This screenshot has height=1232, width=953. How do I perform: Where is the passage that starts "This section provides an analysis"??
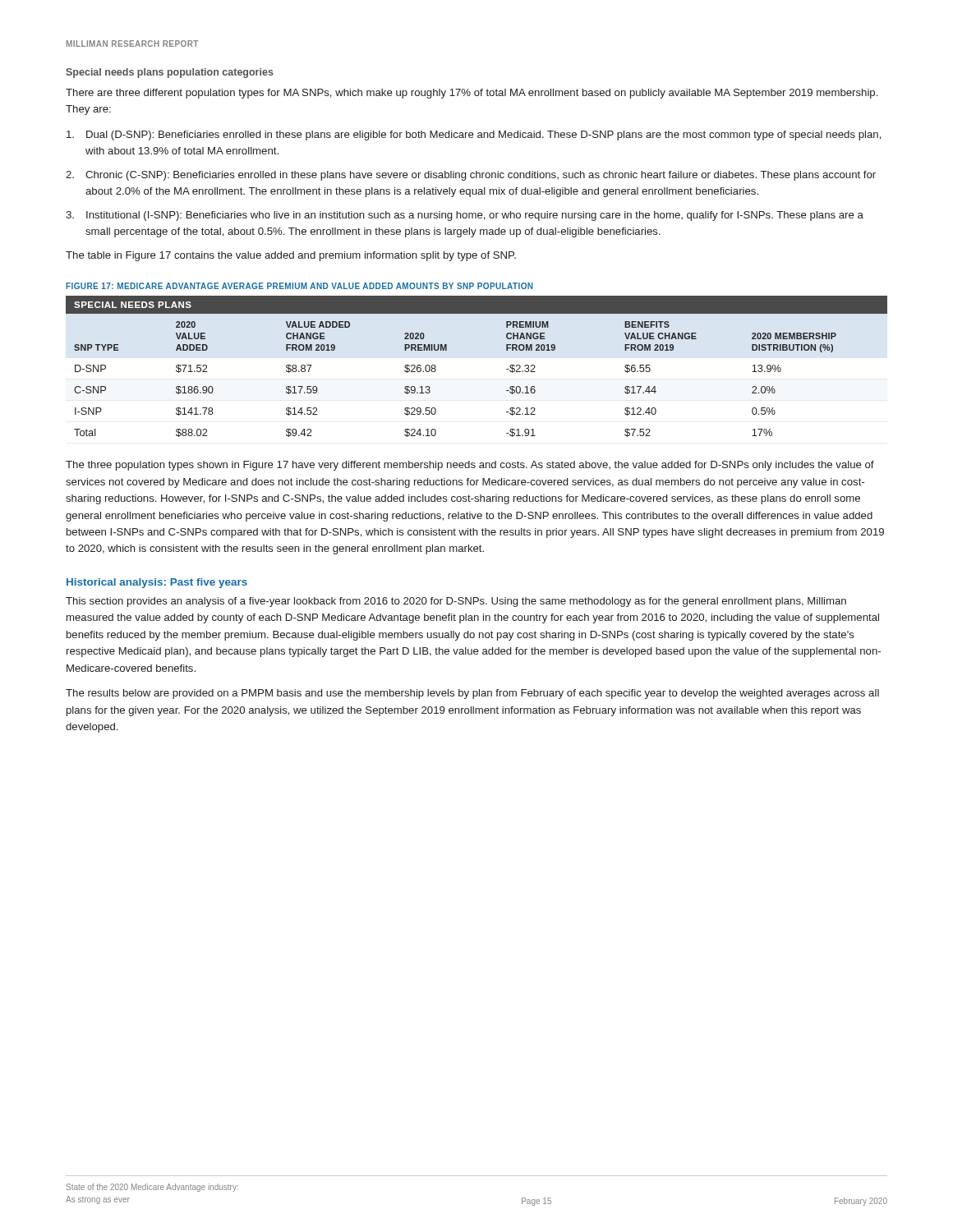pyautogui.click(x=473, y=634)
